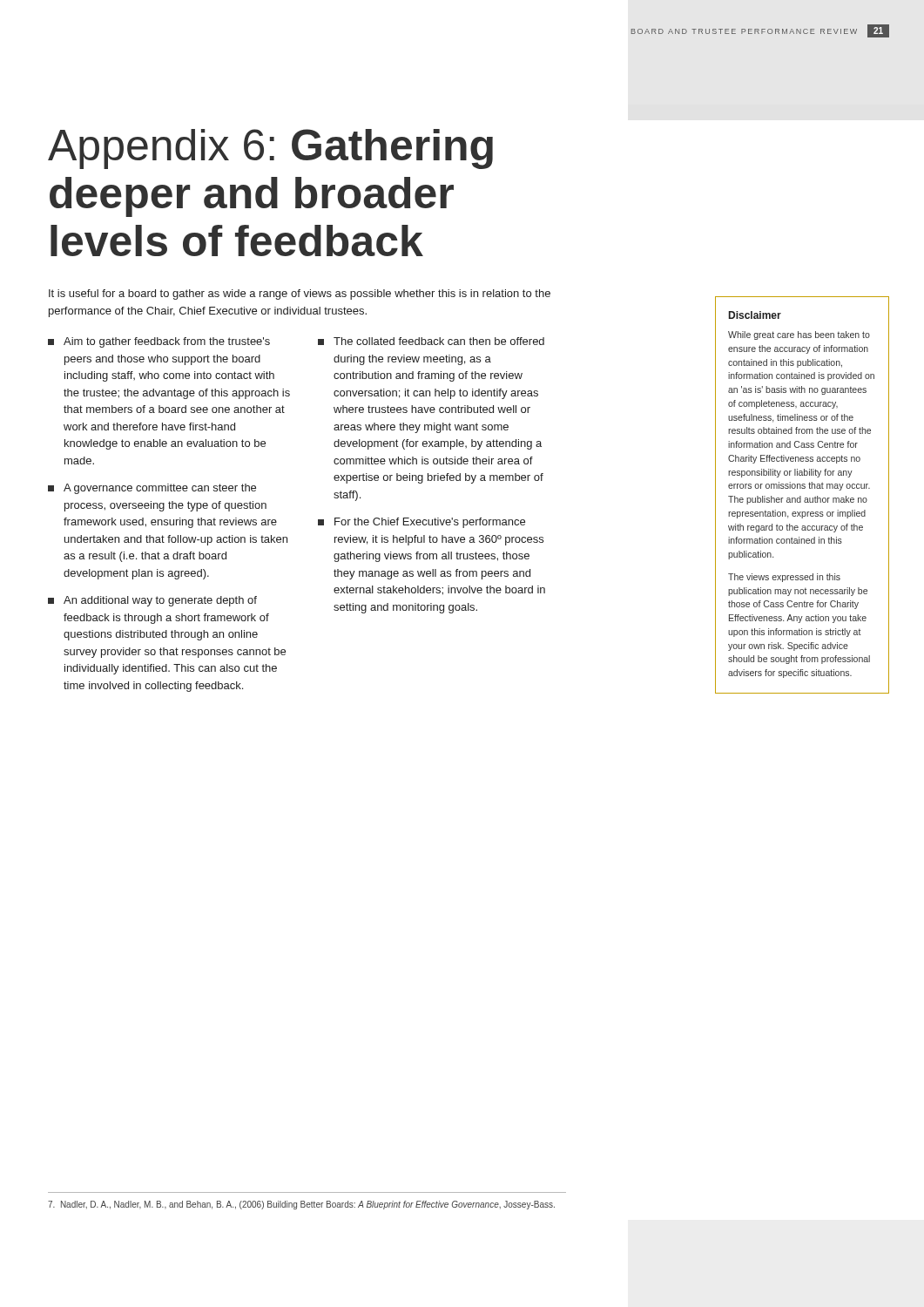Viewport: 924px width, 1307px height.
Task: Select the list item containing "A governance committee can steer the process, overseeing"
Action: (176, 530)
